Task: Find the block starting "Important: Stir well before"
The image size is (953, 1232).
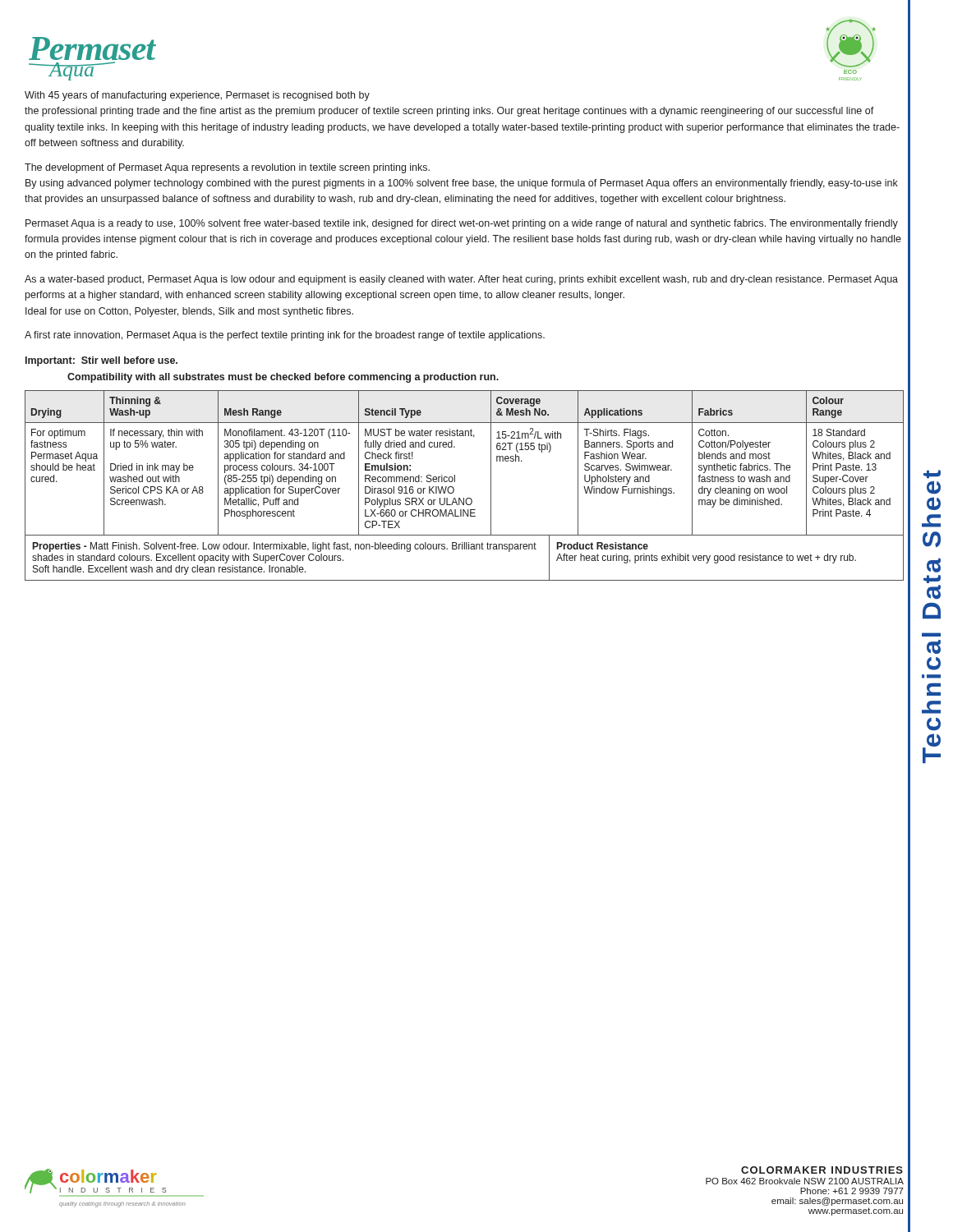Action: (262, 369)
